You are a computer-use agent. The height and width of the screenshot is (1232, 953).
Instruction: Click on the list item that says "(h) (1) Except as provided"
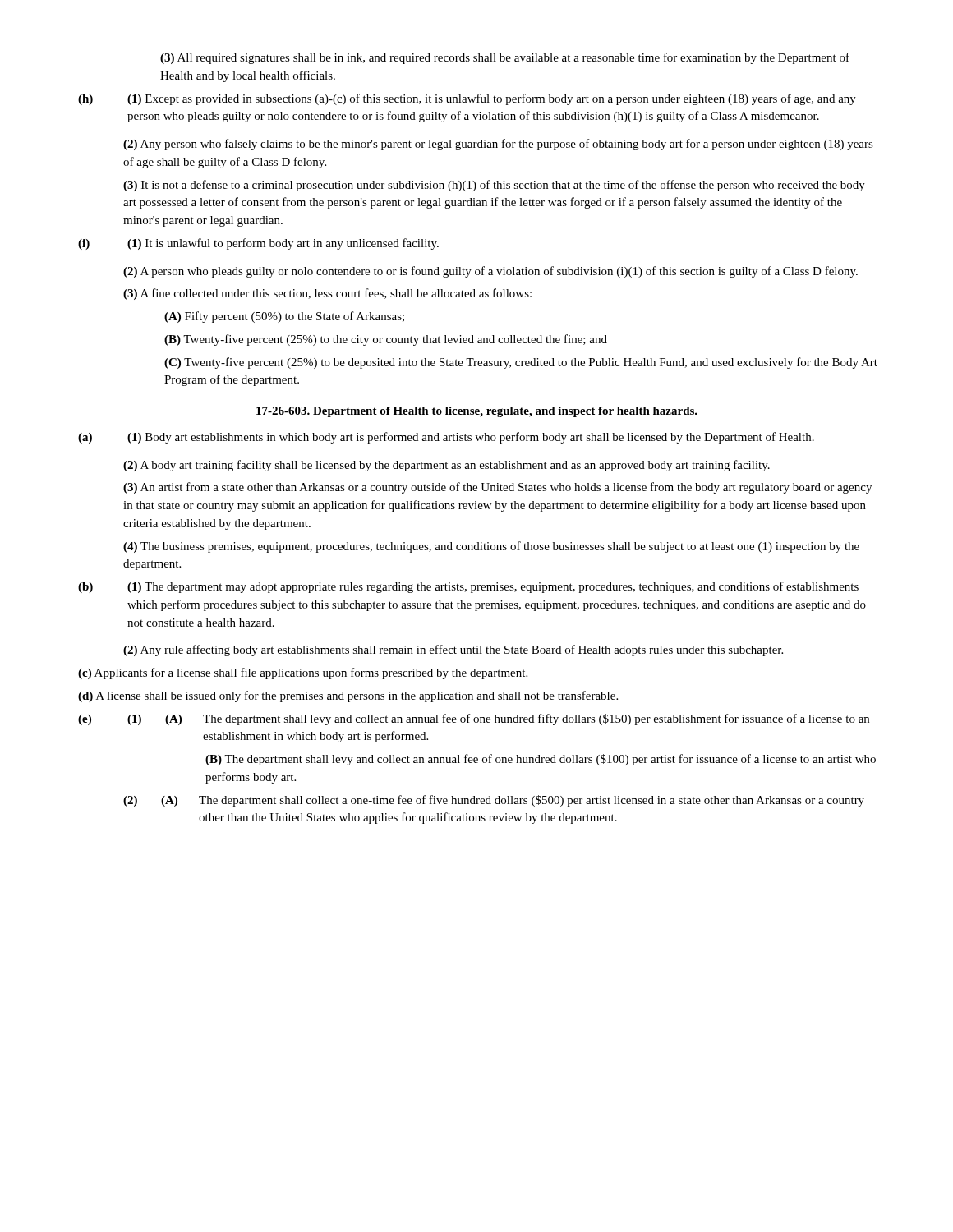click(x=476, y=110)
